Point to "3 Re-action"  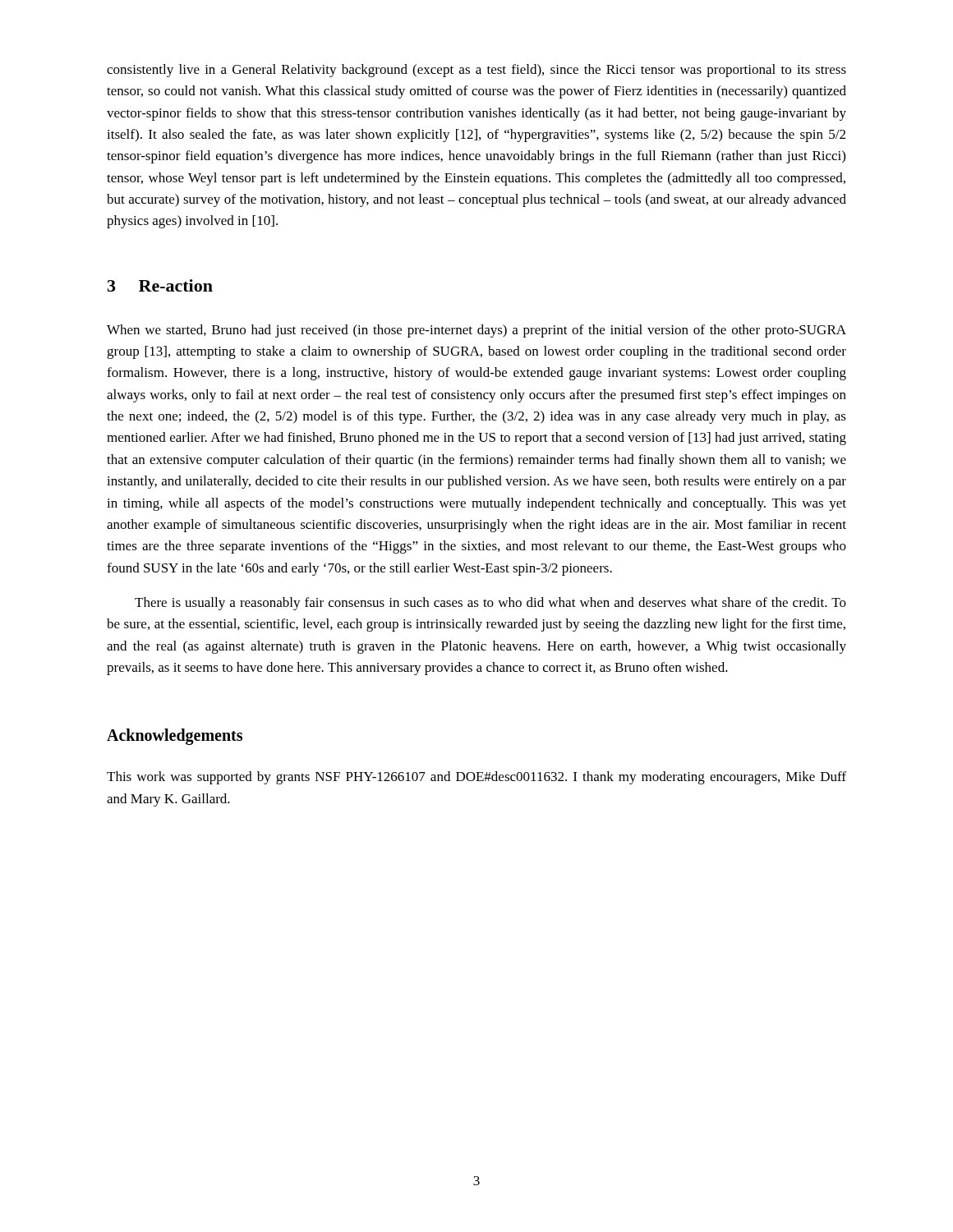coord(160,285)
